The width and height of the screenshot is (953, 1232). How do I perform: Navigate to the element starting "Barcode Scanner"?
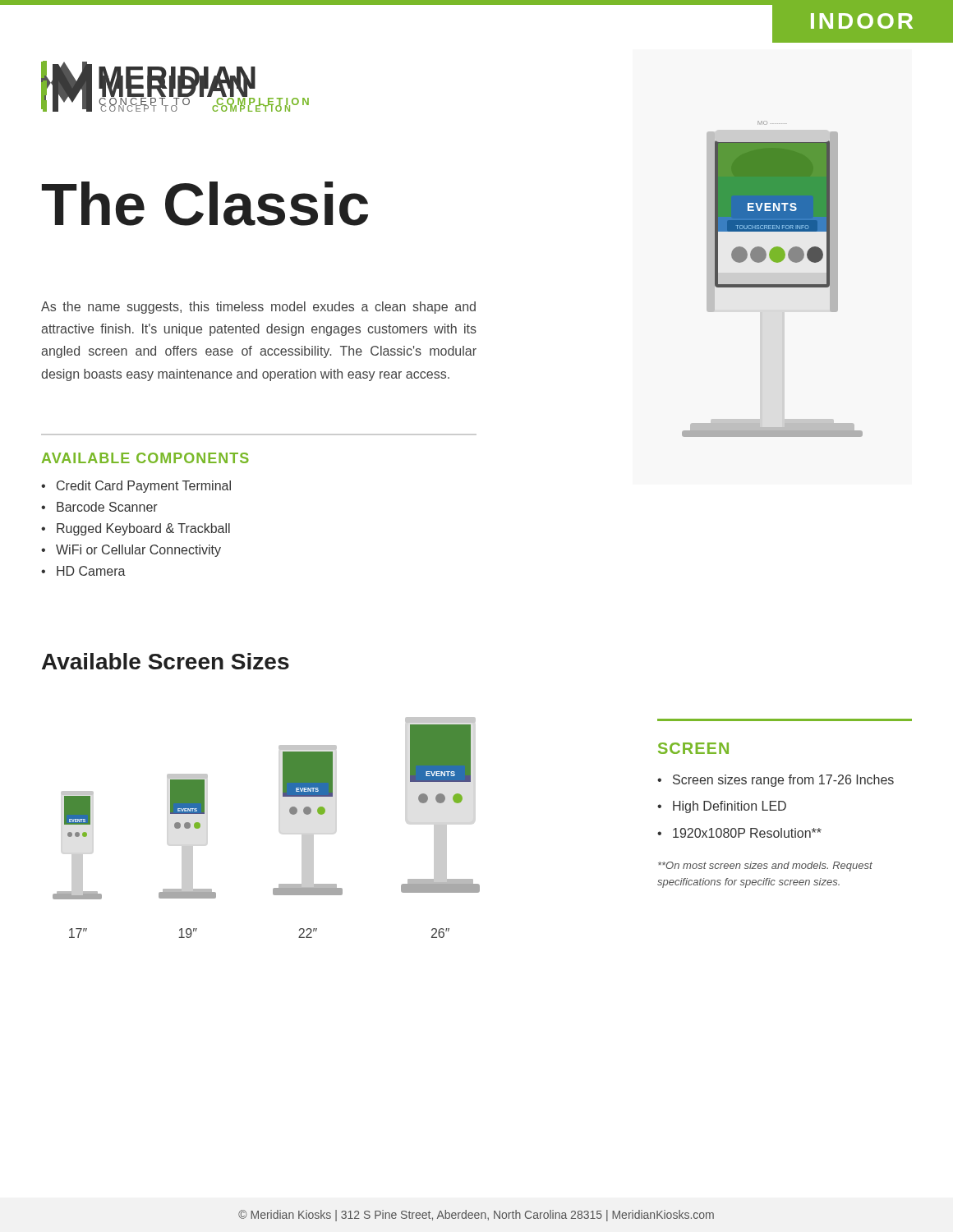[x=107, y=507]
